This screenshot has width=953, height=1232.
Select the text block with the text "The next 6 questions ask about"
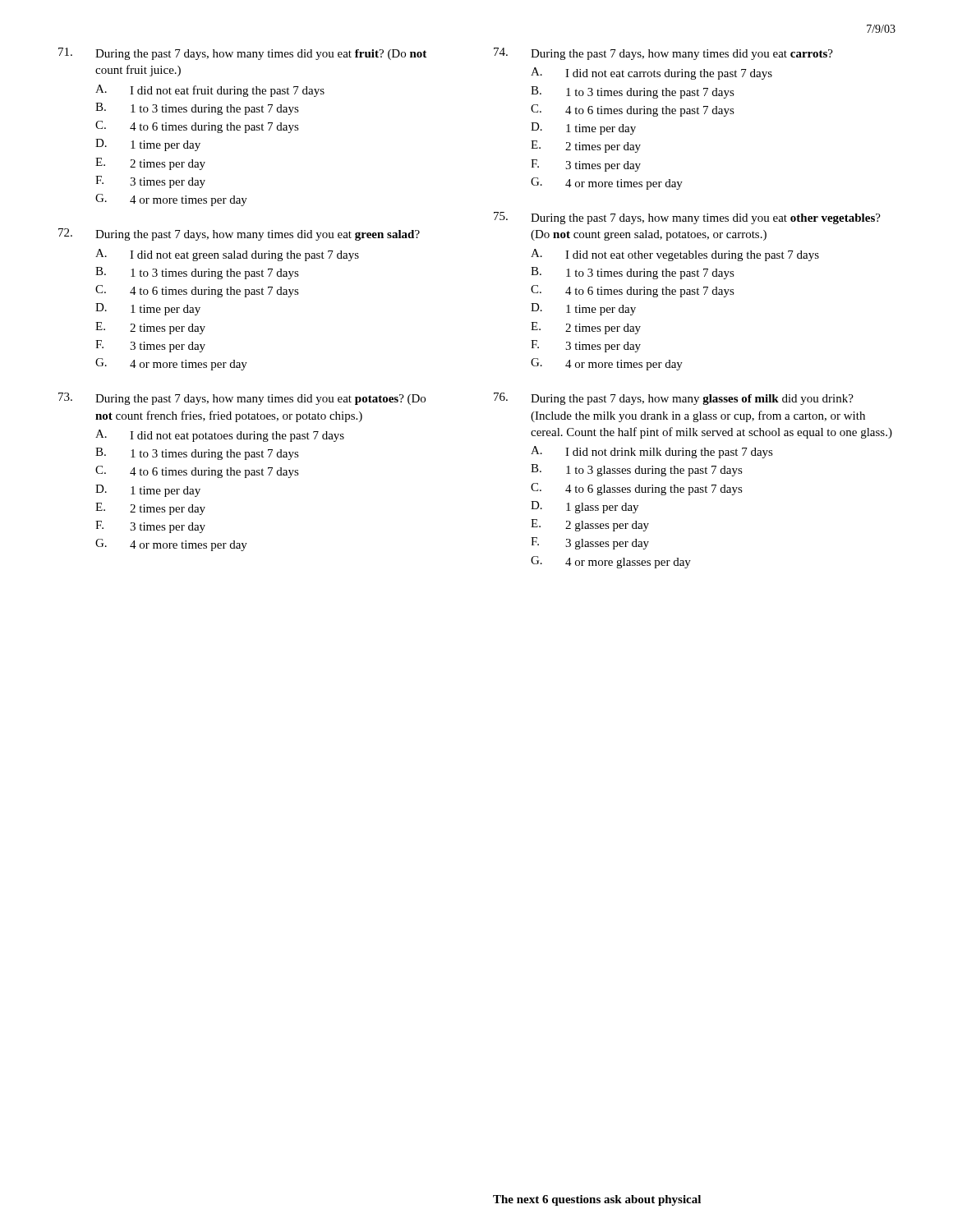pos(597,1199)
